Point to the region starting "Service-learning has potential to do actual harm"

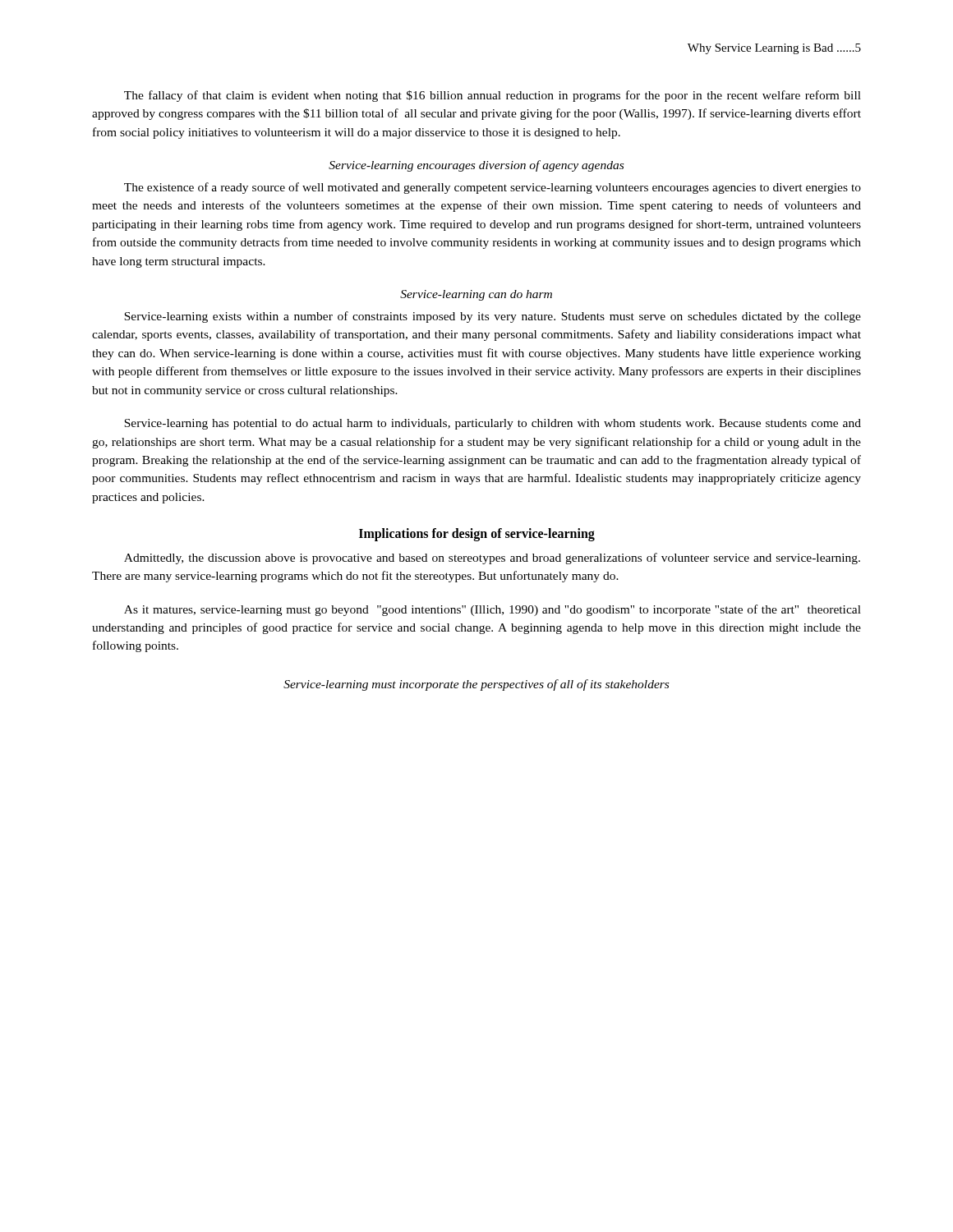click(476, 460)
